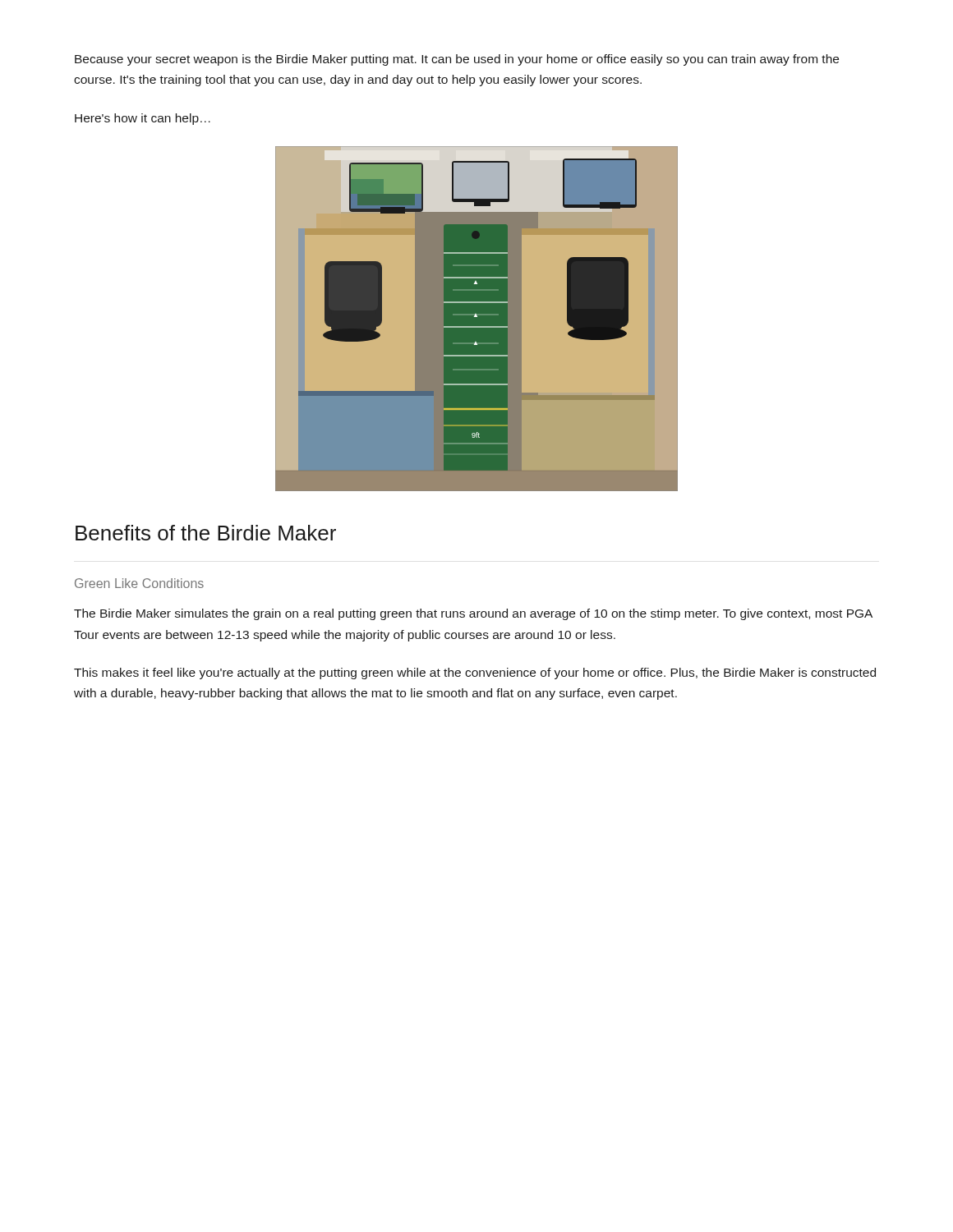Image resolution: width=953 pixels, height=1232 pixels.
Task: Where is the passage that starts "The Birdie Maker simulates the grain on a"?
Action: [473, 624]
